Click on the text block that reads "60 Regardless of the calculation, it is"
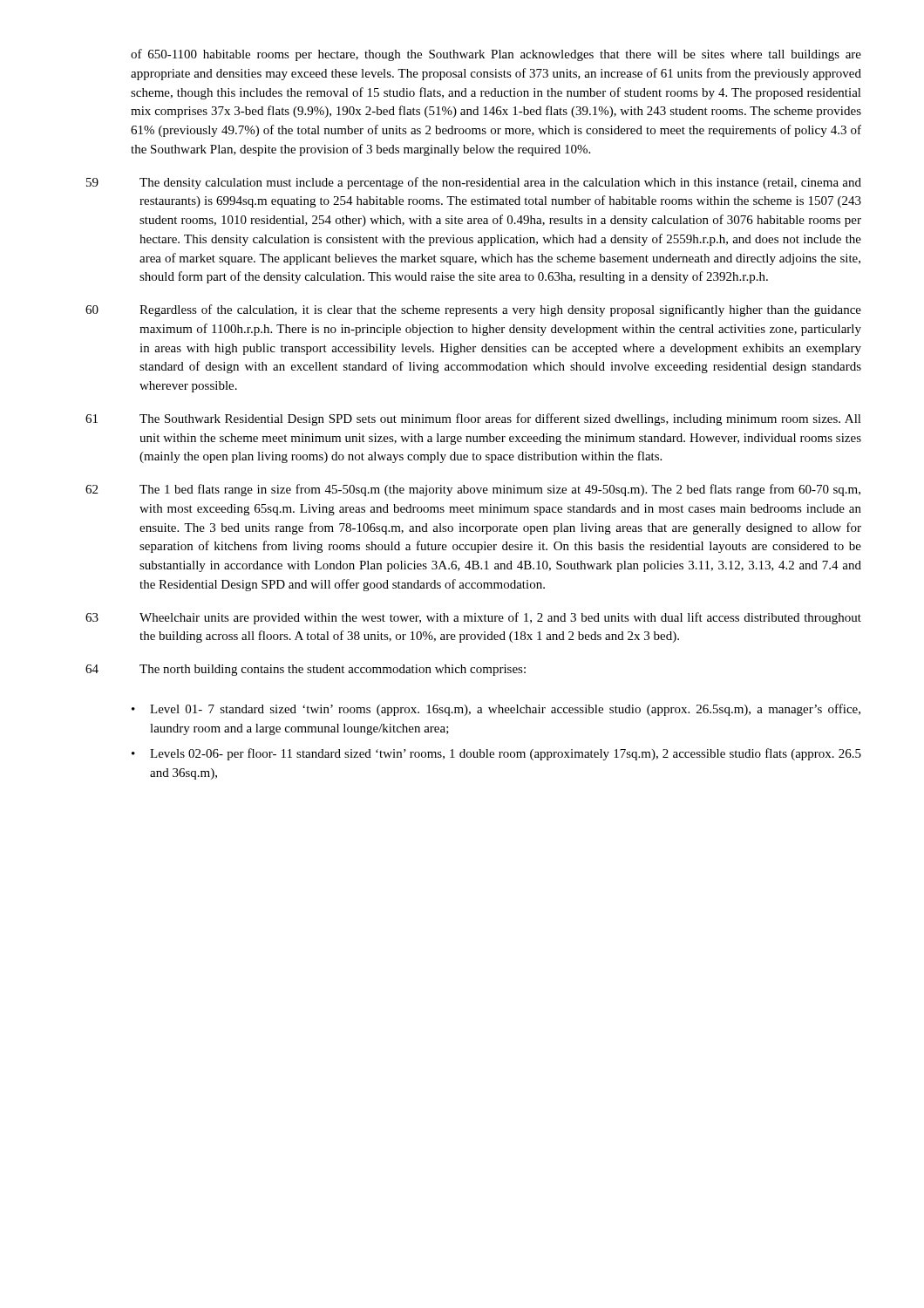Viewport: 924px width, 1308px height. point(473,348)
